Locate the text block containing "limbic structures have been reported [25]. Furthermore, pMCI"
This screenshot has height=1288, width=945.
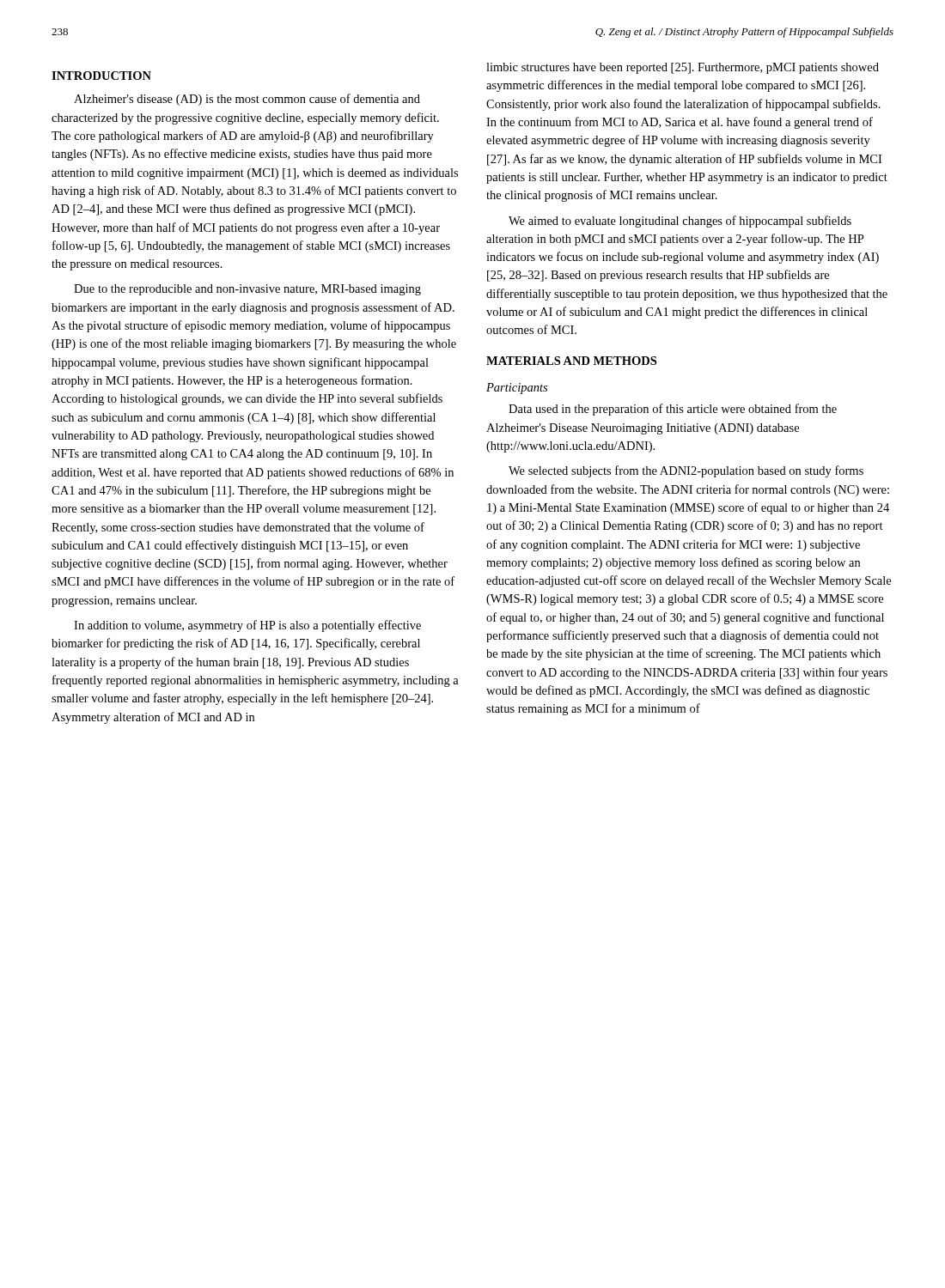pyautogui.click(x=690, y=132)
